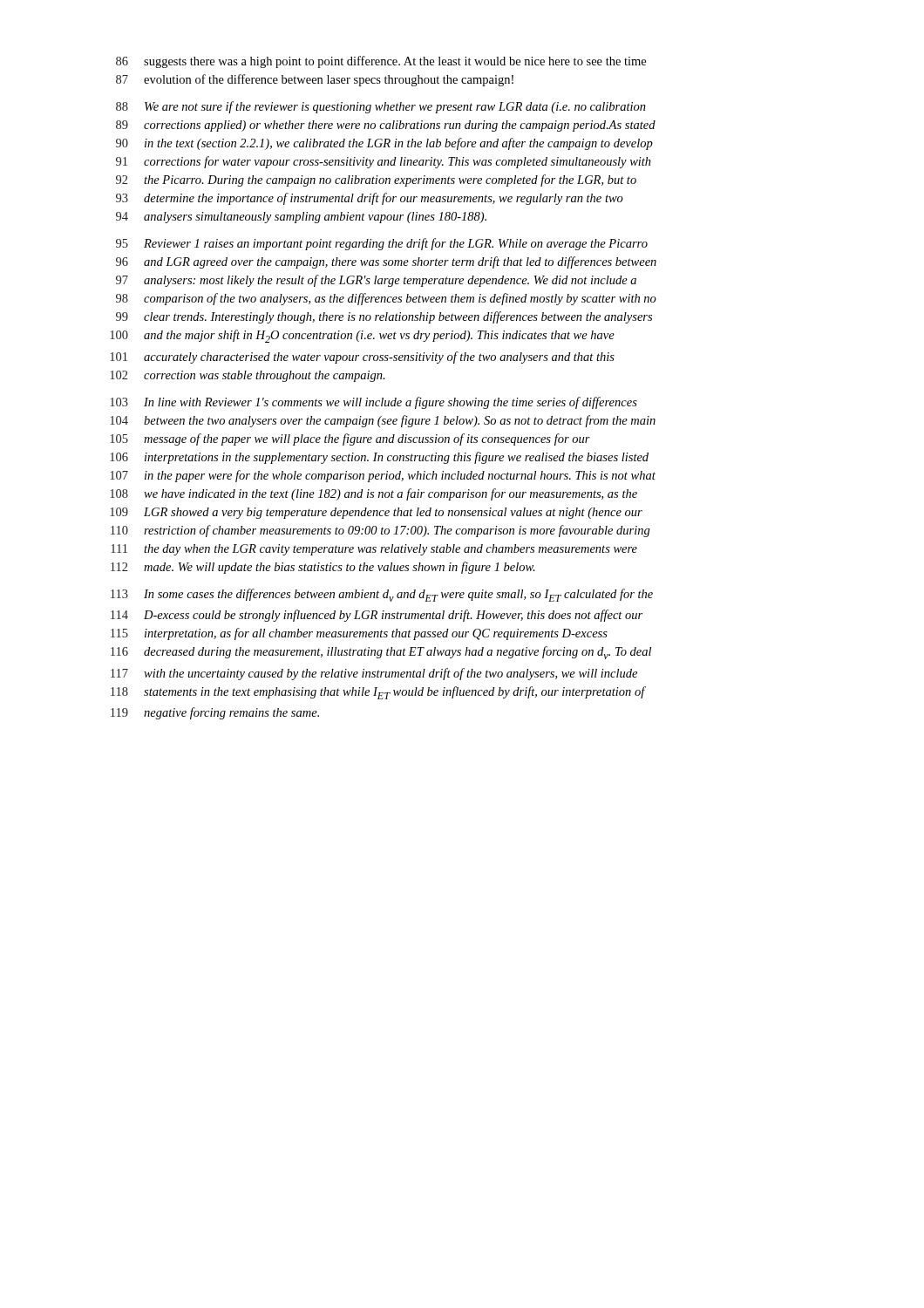The image size is (924, 1308).
Task: Find the block on this page that starts "93 determine the importance of instrumental"
Action: [x=469, y=198]
